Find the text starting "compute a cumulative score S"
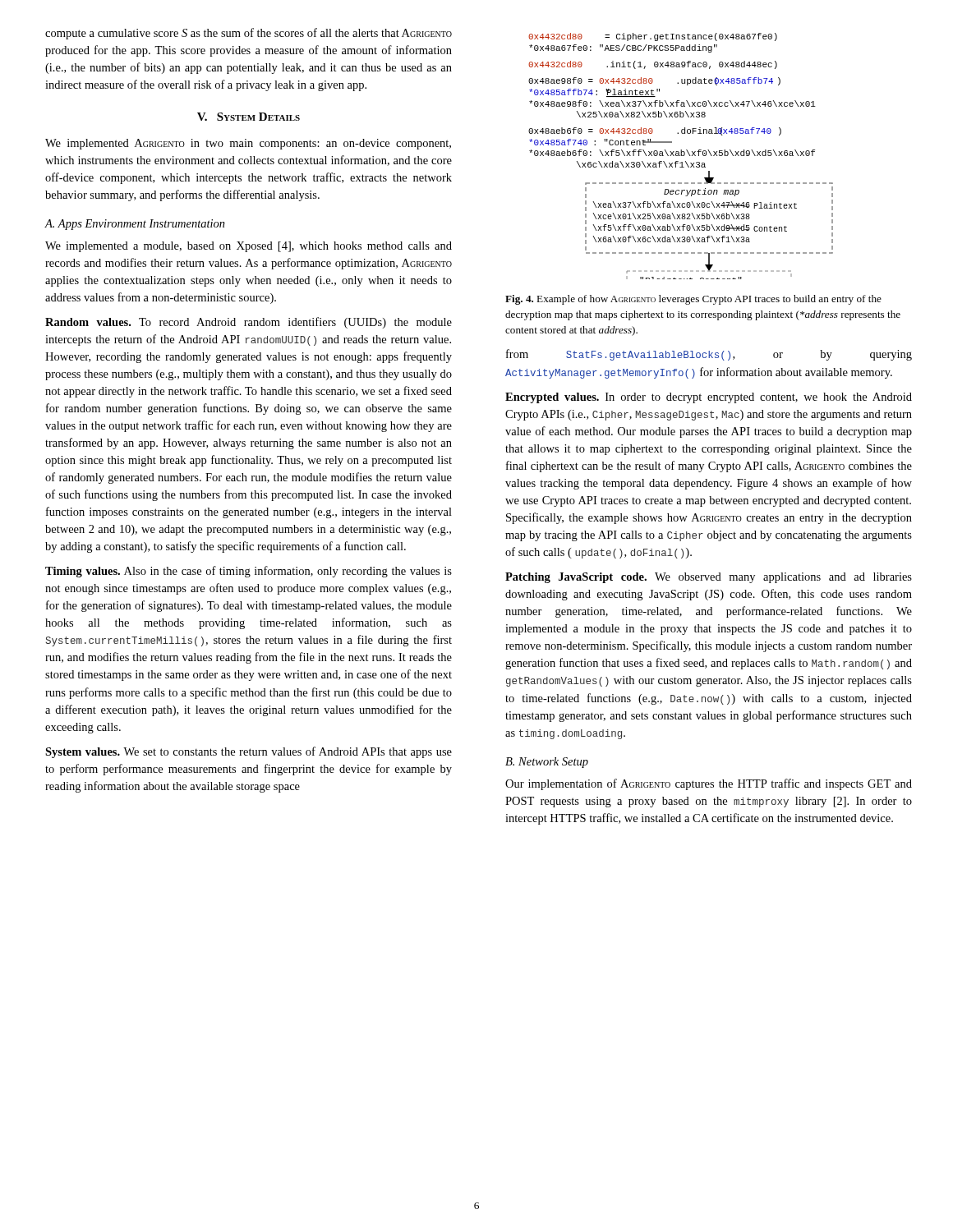The height and width of the screenshot is (1232, 953). [248, 59]
